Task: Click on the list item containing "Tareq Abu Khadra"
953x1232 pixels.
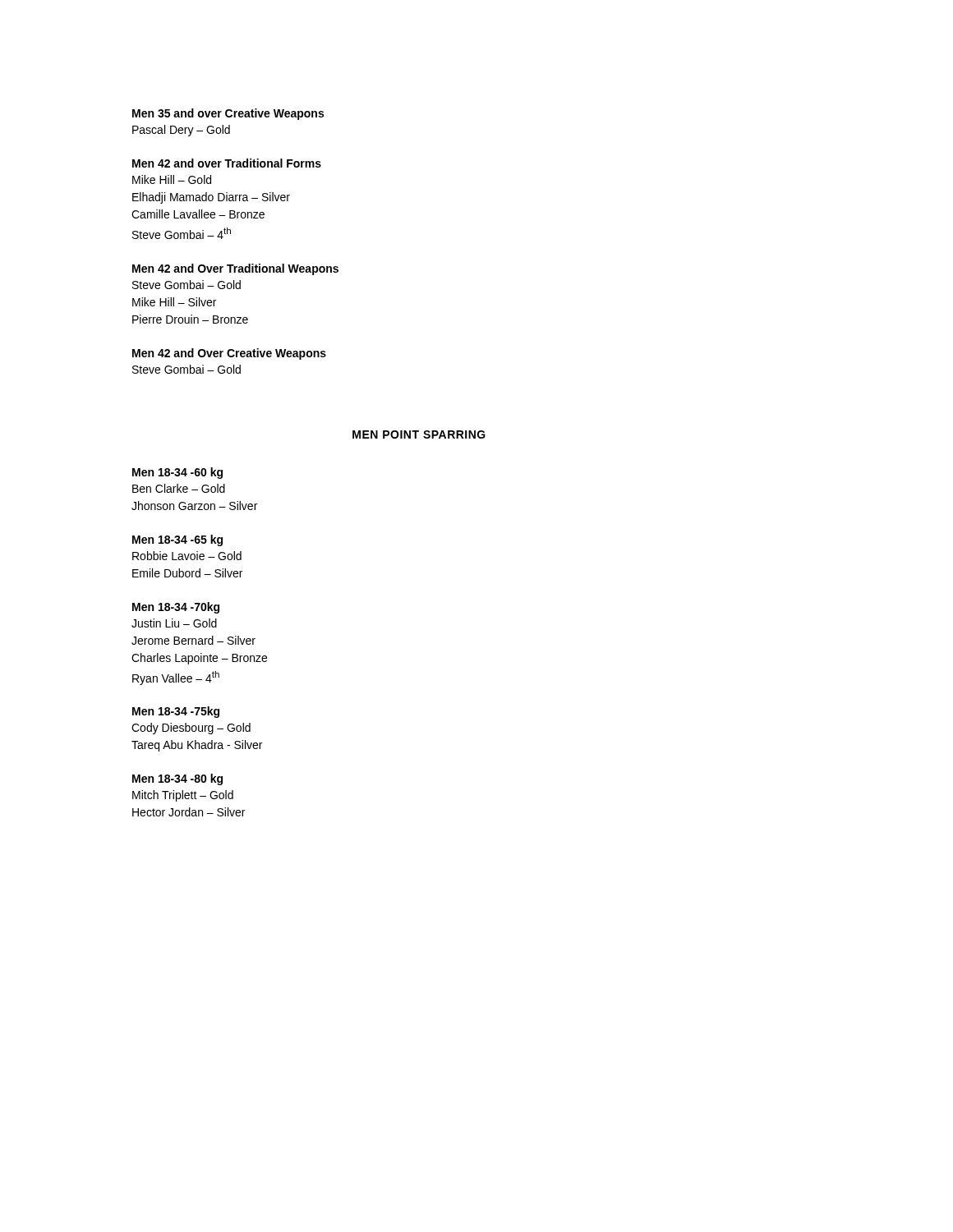Action: (197, 745)
